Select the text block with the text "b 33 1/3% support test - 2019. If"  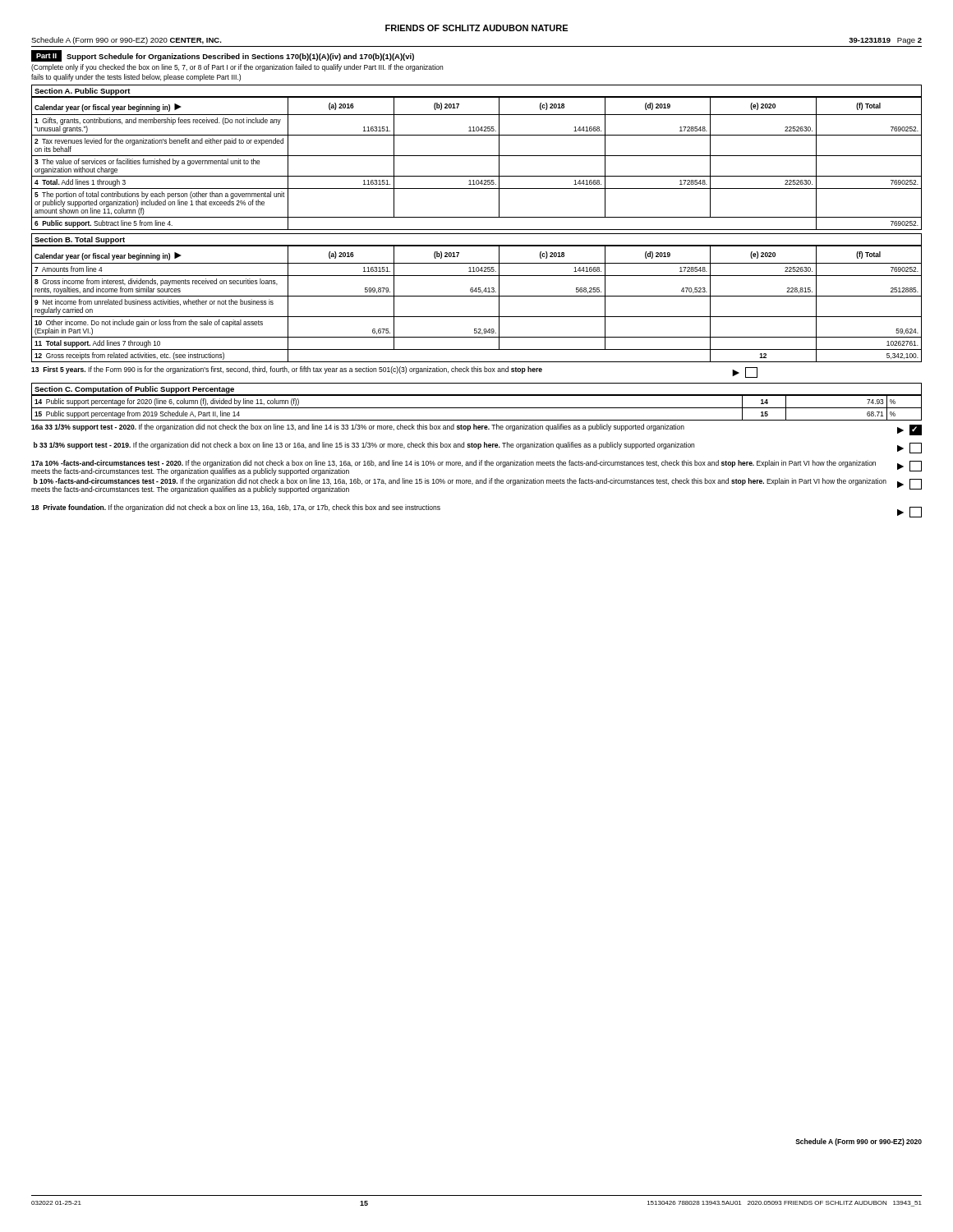tap(476, 449)
